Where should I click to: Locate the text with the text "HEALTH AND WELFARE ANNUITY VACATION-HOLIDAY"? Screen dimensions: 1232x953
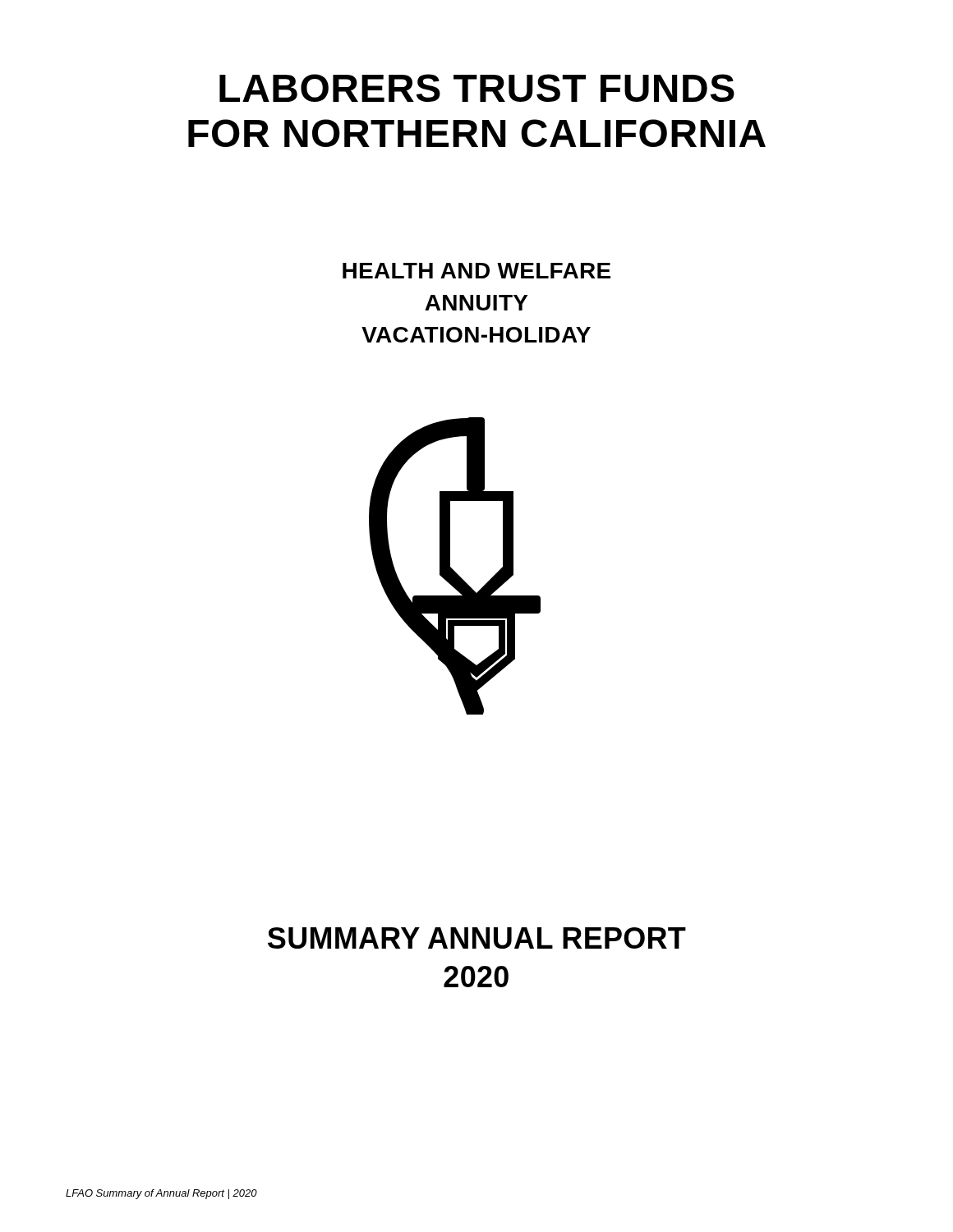[476, 303]
